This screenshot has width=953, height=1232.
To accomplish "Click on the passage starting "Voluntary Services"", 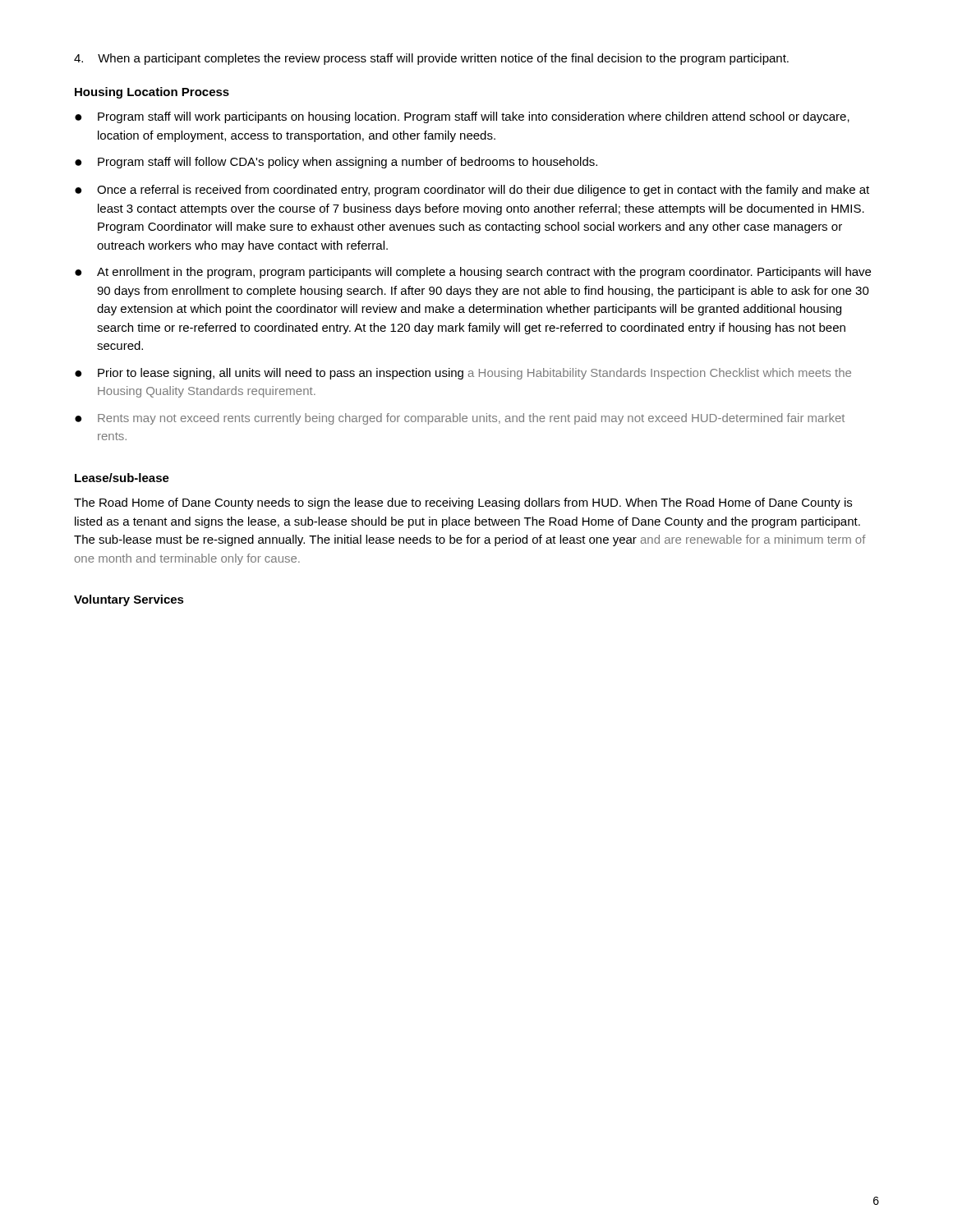I will coord(129,599).
